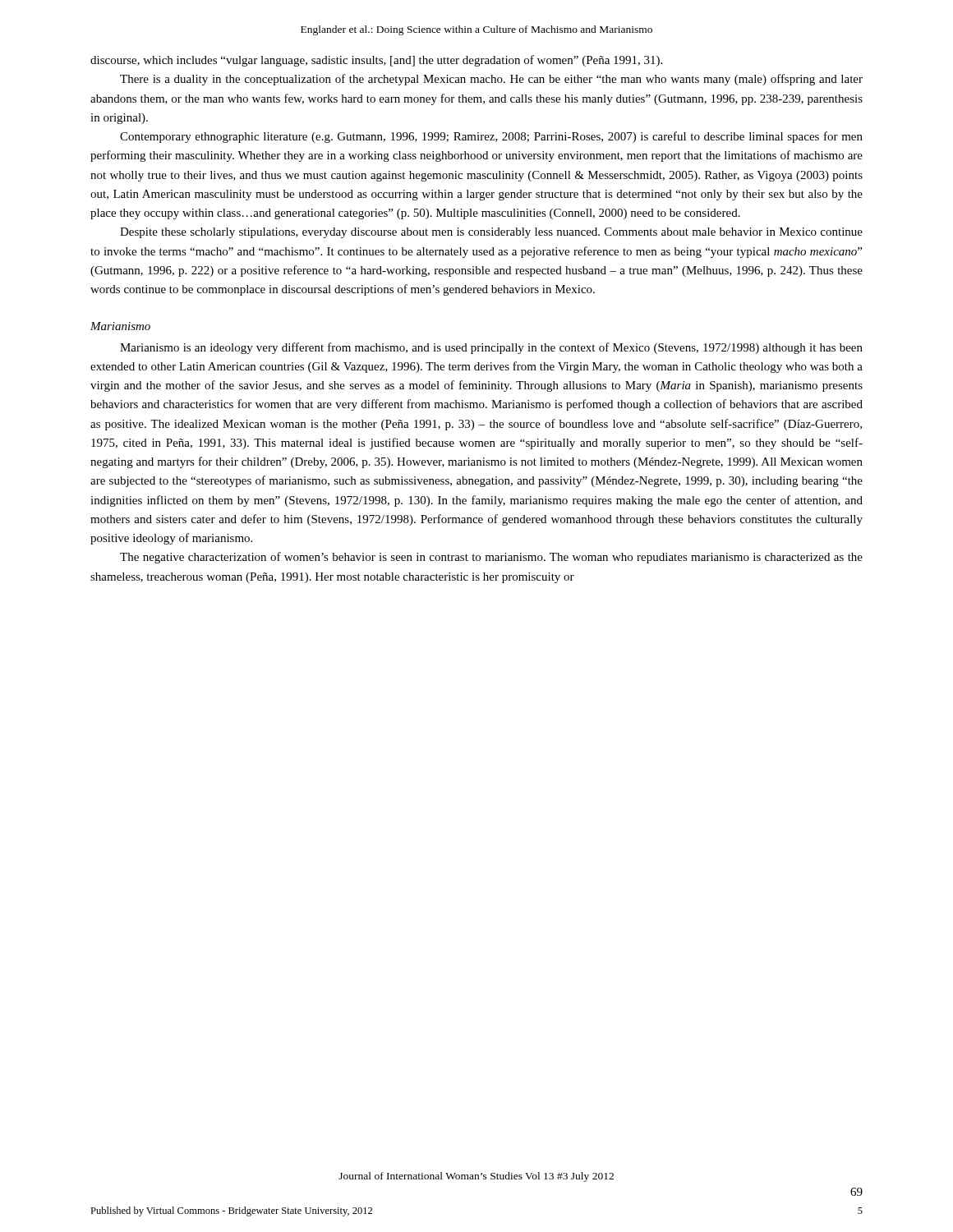This screenshot has width=953, height=1232.
Task: Locate the text block that says "There is a duality in the conceptualization of"
Action: 476,98
